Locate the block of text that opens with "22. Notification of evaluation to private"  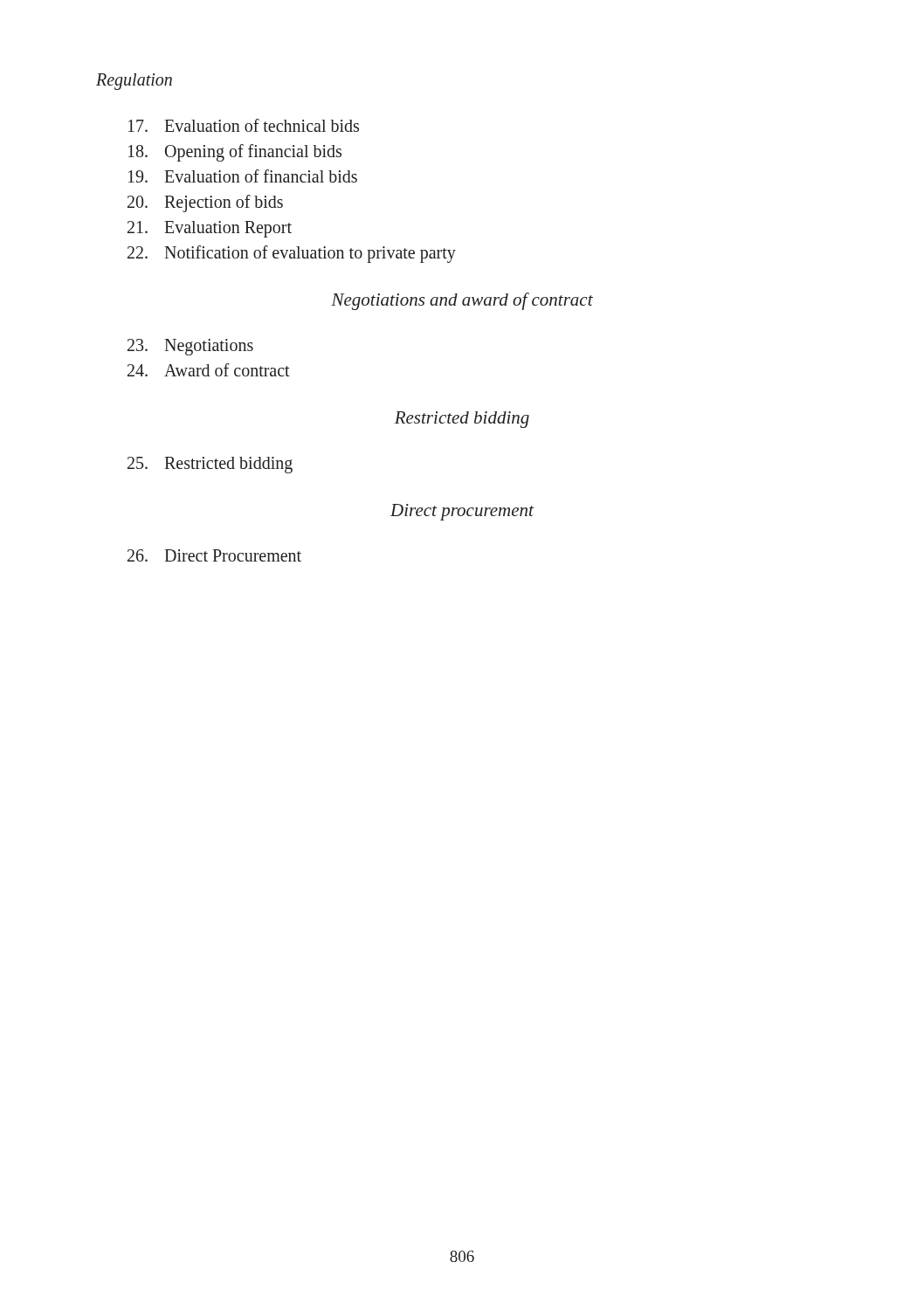pos(462,253)
